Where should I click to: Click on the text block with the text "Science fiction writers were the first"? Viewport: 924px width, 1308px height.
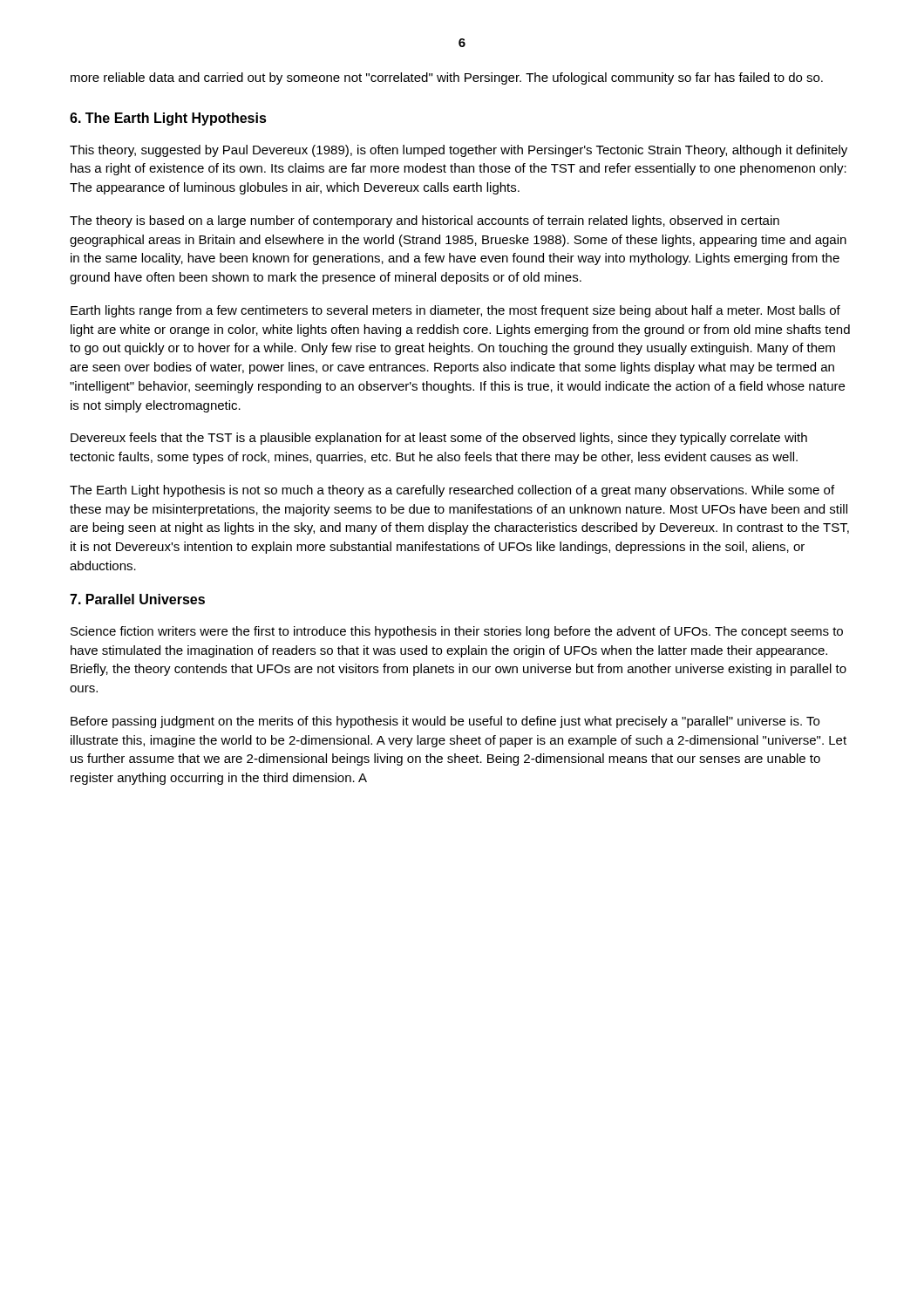pos(458,659)
